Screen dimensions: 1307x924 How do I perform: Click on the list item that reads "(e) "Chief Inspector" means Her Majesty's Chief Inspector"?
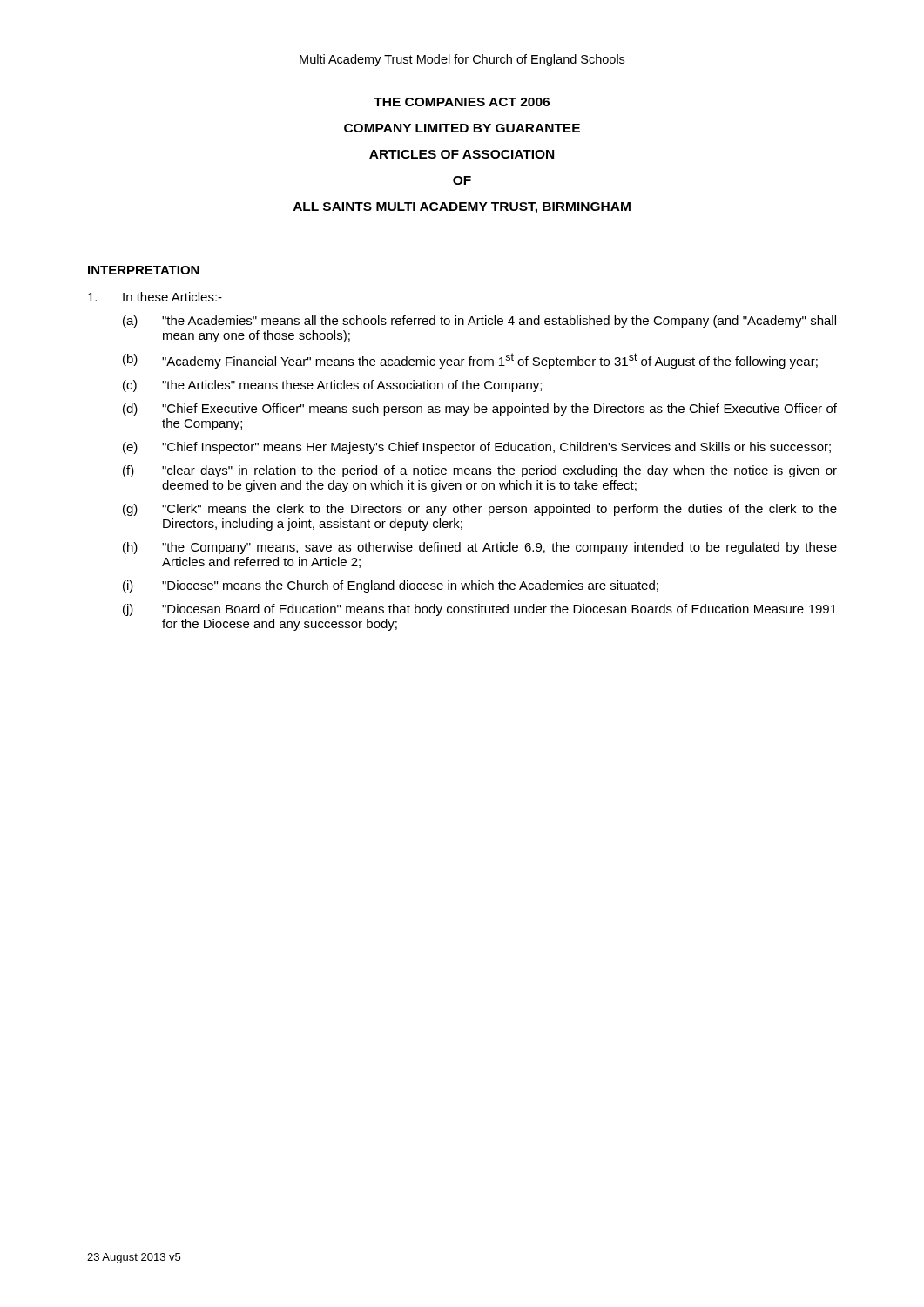point(479,447)
